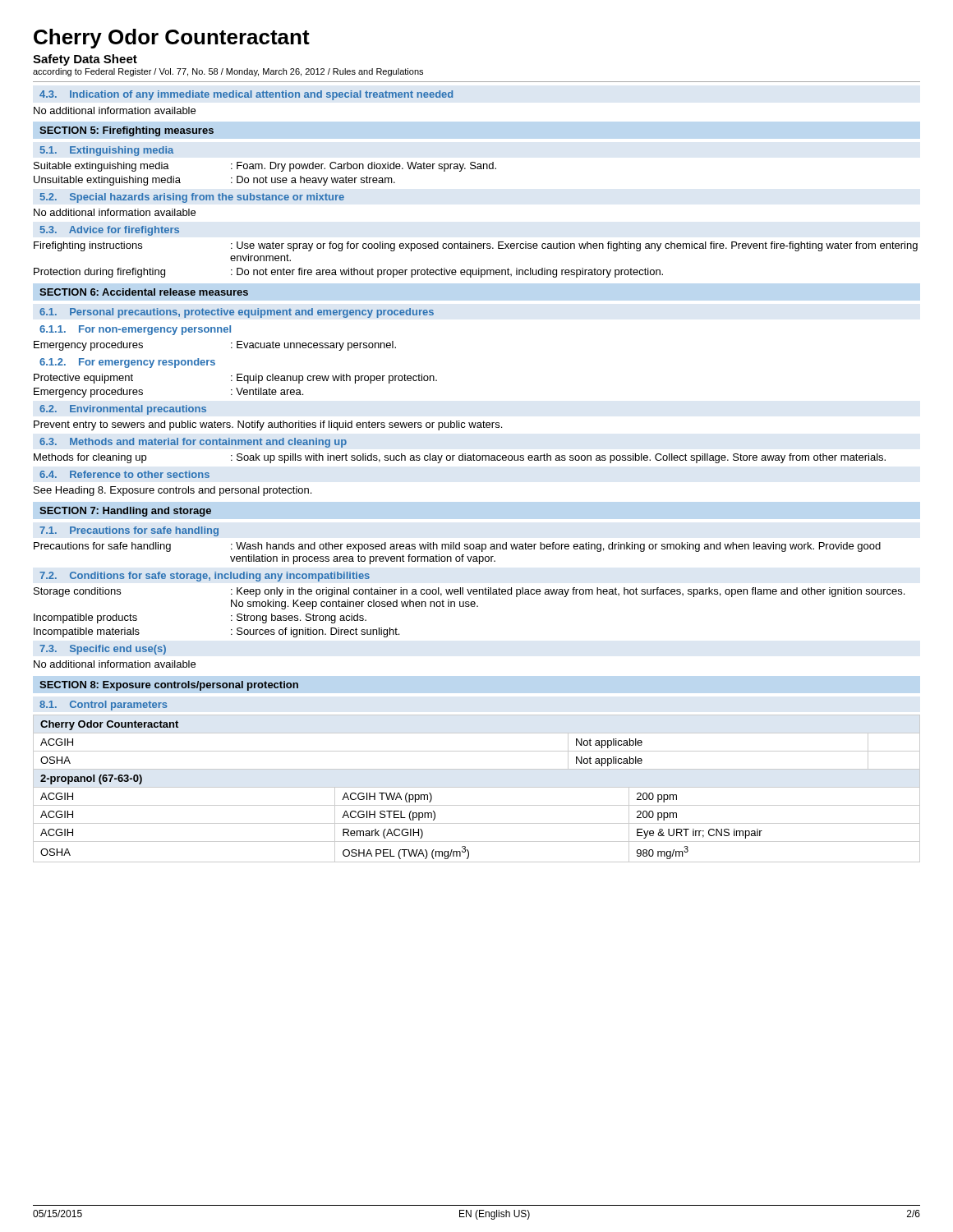
Task: Locate the block starting "Suitable extinguishing media: Foam. Dry powder. Carbon"
Action: tap(476, 165)
